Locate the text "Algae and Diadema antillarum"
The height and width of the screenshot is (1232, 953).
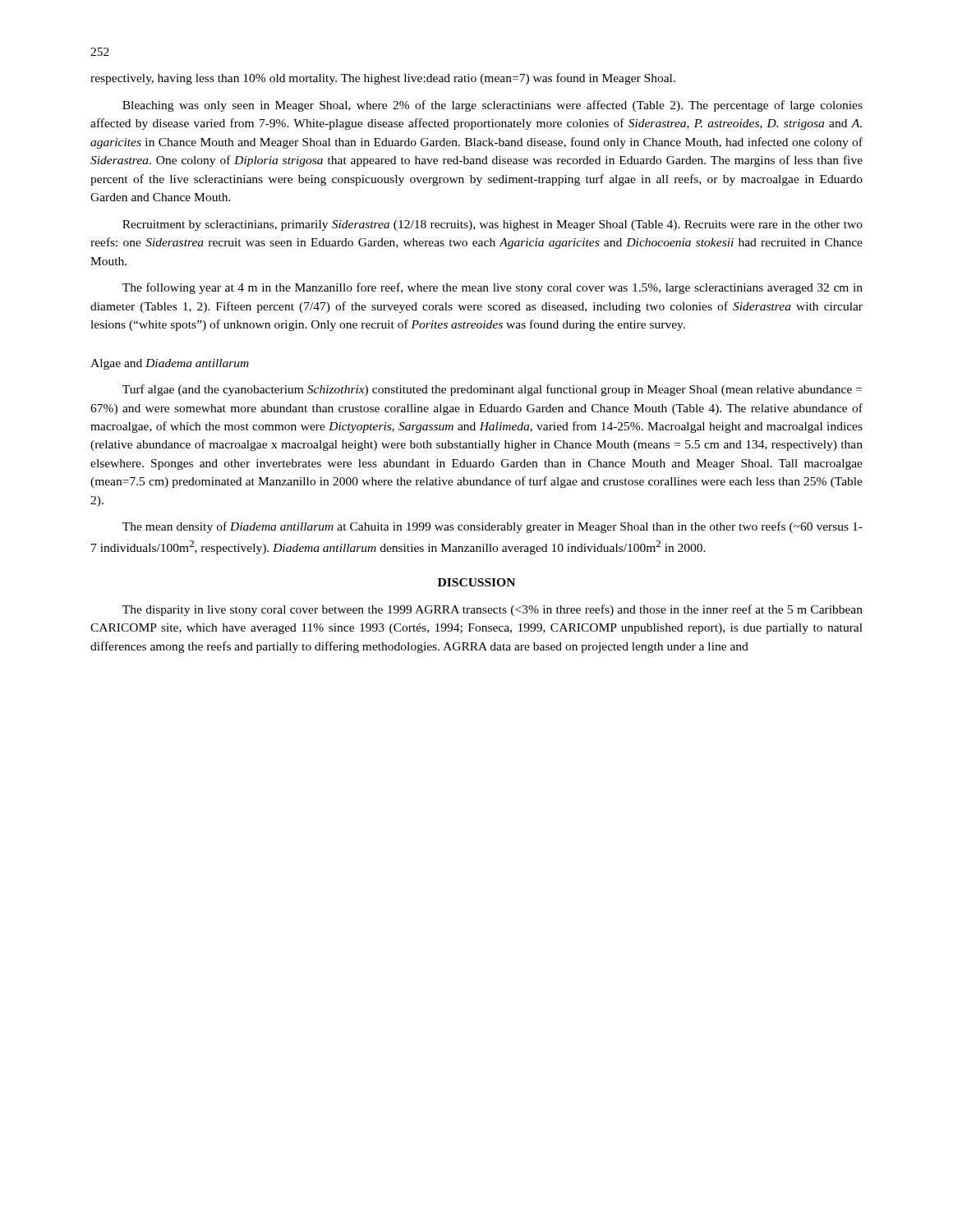click(170, 362)
